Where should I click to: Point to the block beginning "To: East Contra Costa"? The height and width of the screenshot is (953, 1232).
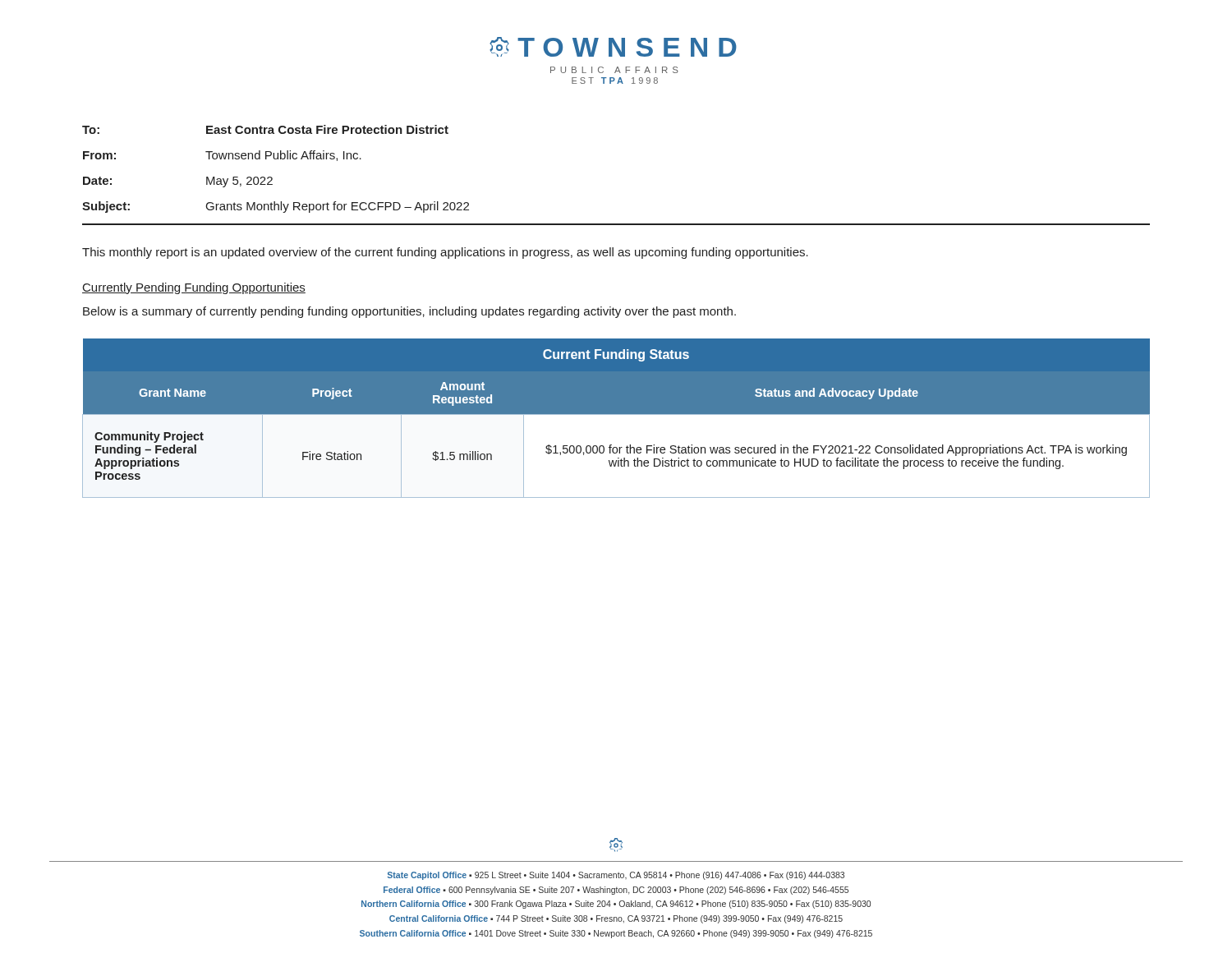265,129
